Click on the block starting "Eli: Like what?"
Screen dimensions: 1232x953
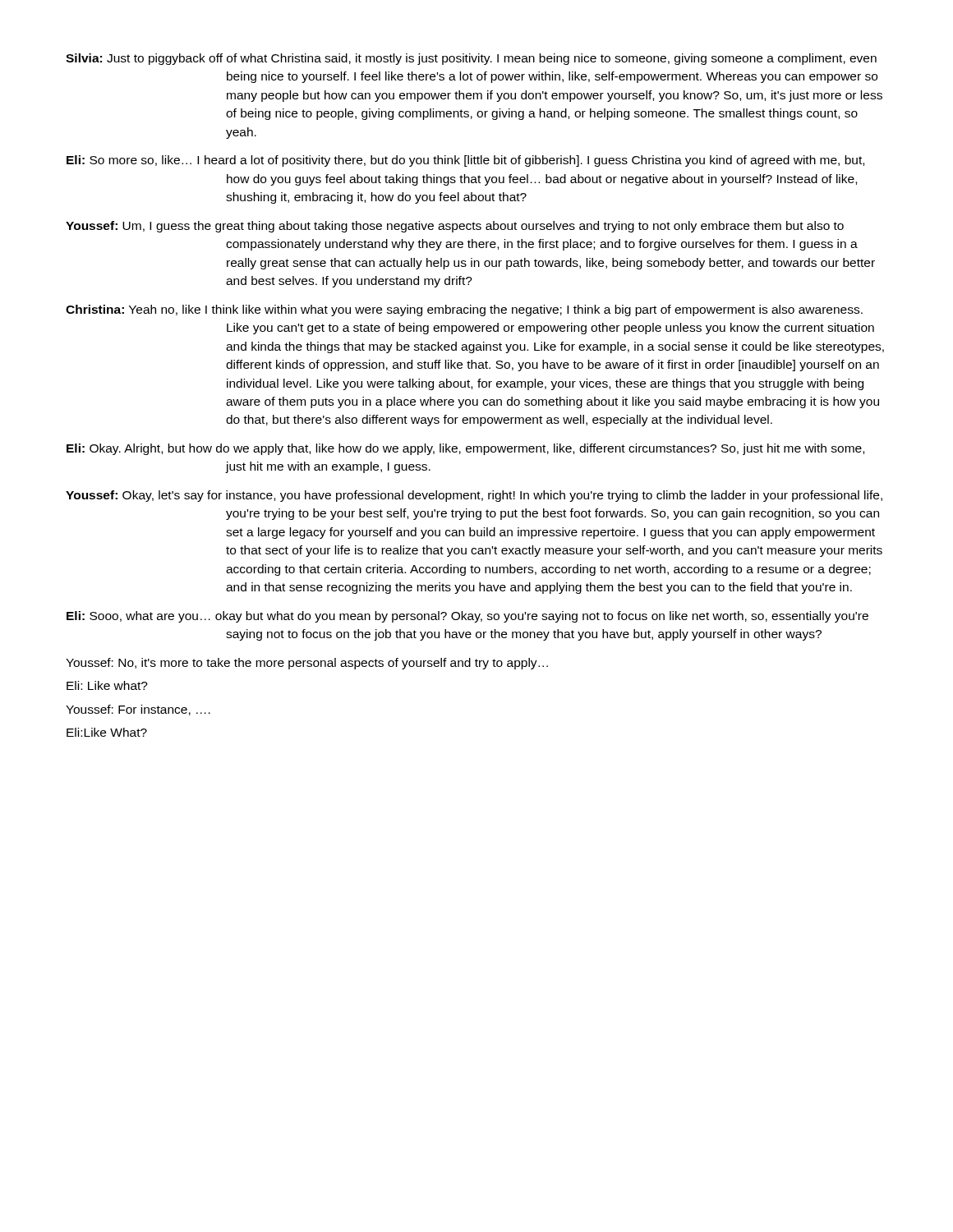pos(107,685)
